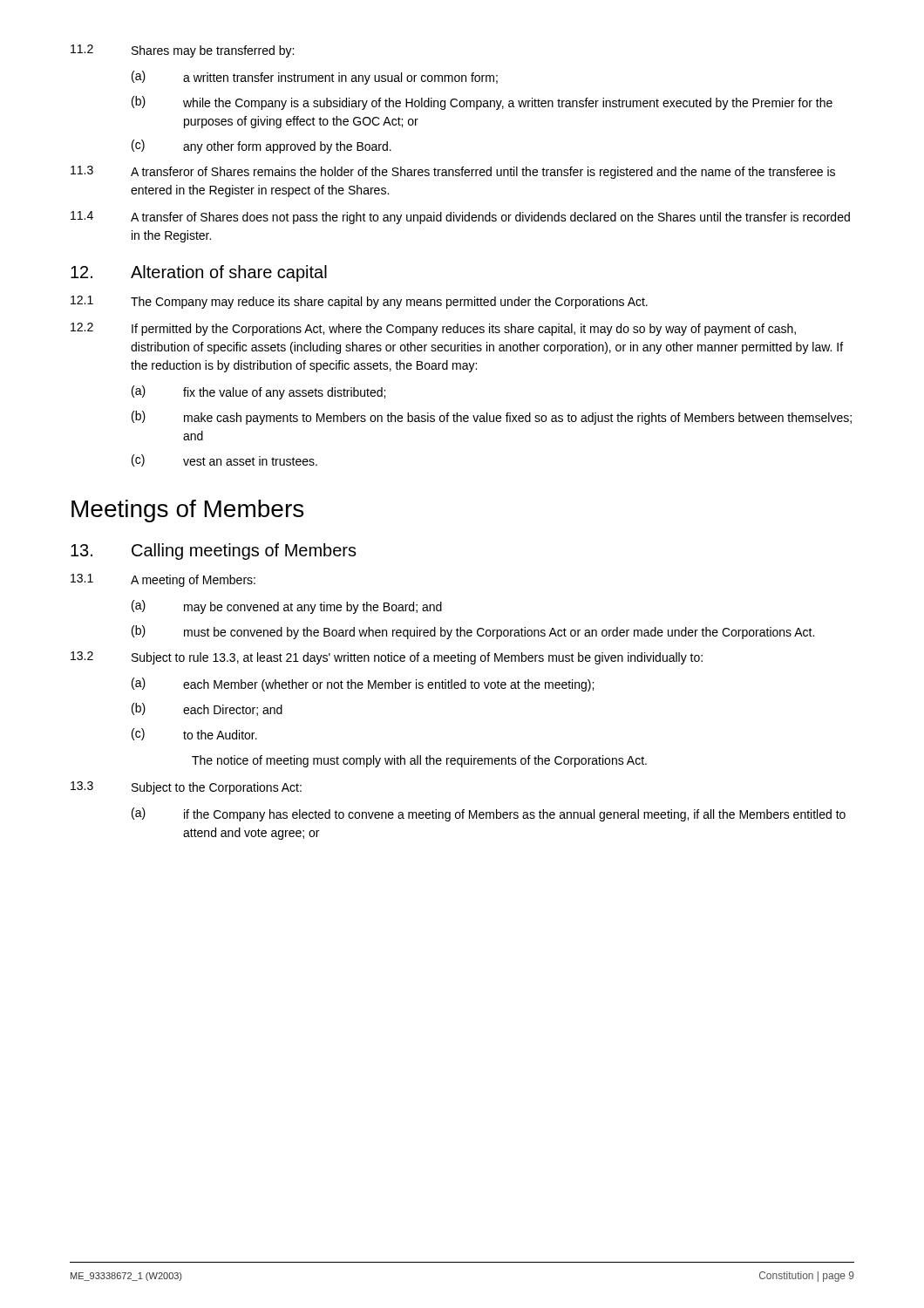Select the region starting "1 The Company"

(x=462, y=302)
